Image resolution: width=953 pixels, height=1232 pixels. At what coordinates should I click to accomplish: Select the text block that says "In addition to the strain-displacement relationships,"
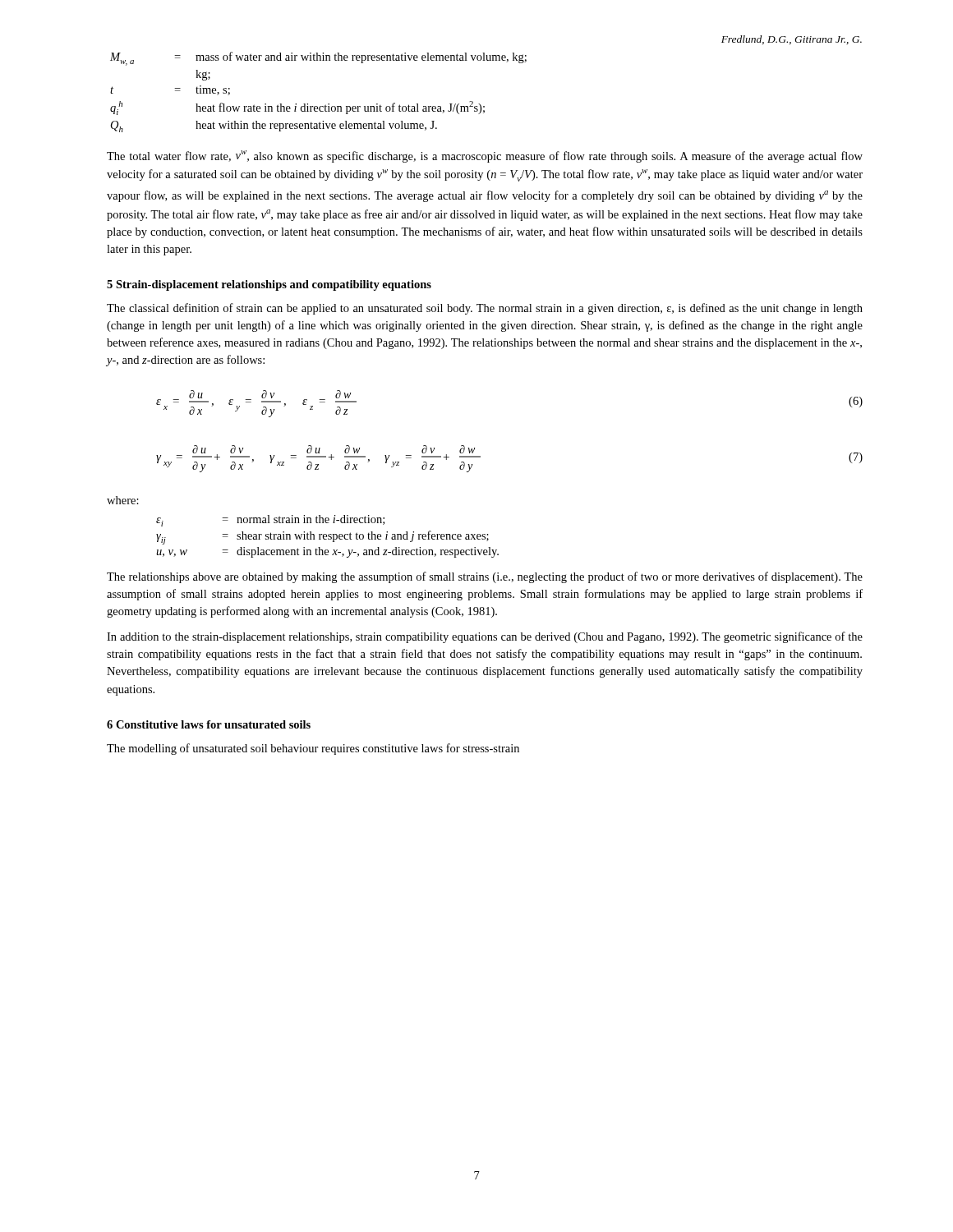point(485,663)
